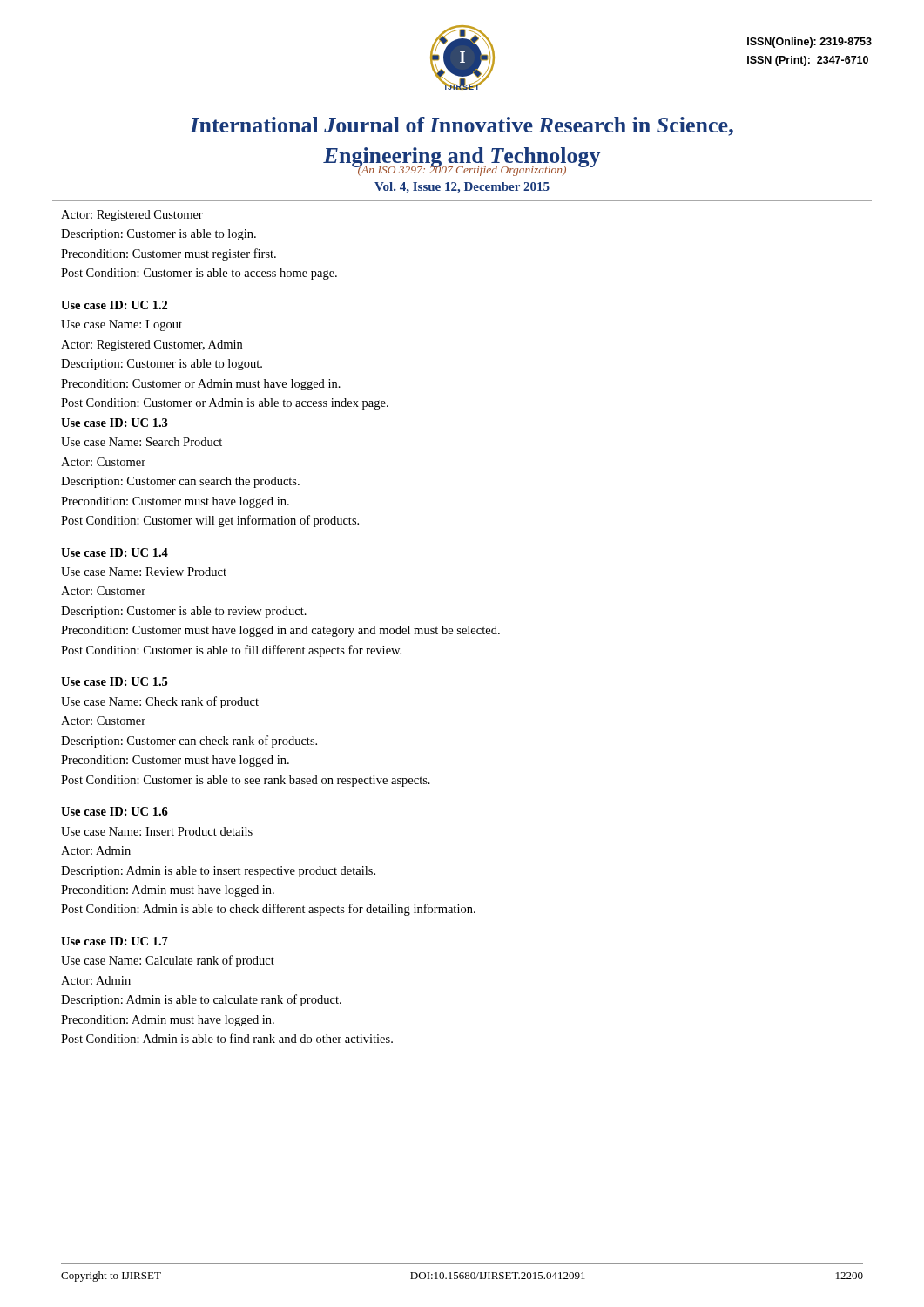
Task: Locate the passage starting "Use case ID: UC 1.6"
Action: point(115,811)
